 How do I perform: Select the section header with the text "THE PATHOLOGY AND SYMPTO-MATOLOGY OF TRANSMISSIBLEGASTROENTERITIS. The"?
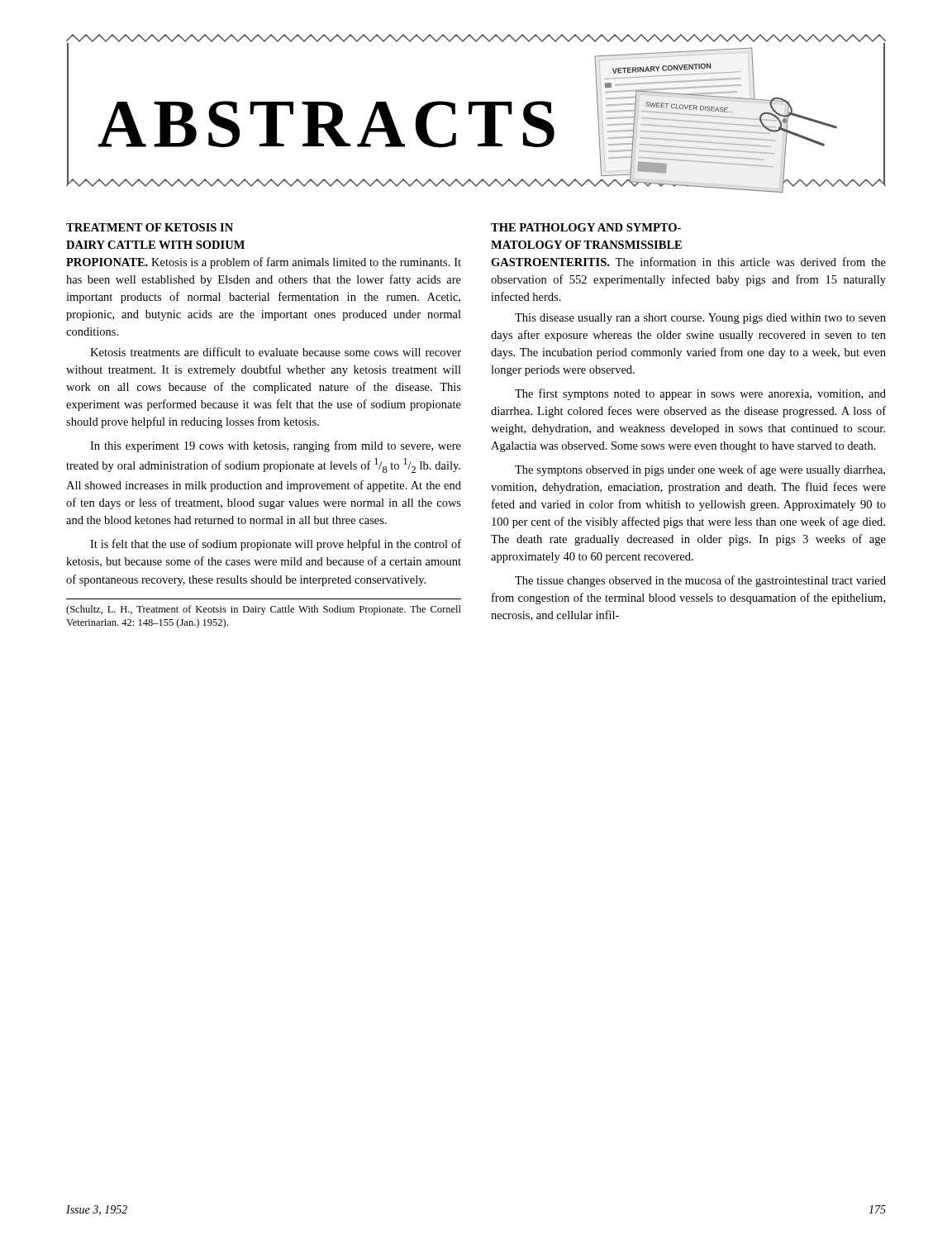click(688, 263)
